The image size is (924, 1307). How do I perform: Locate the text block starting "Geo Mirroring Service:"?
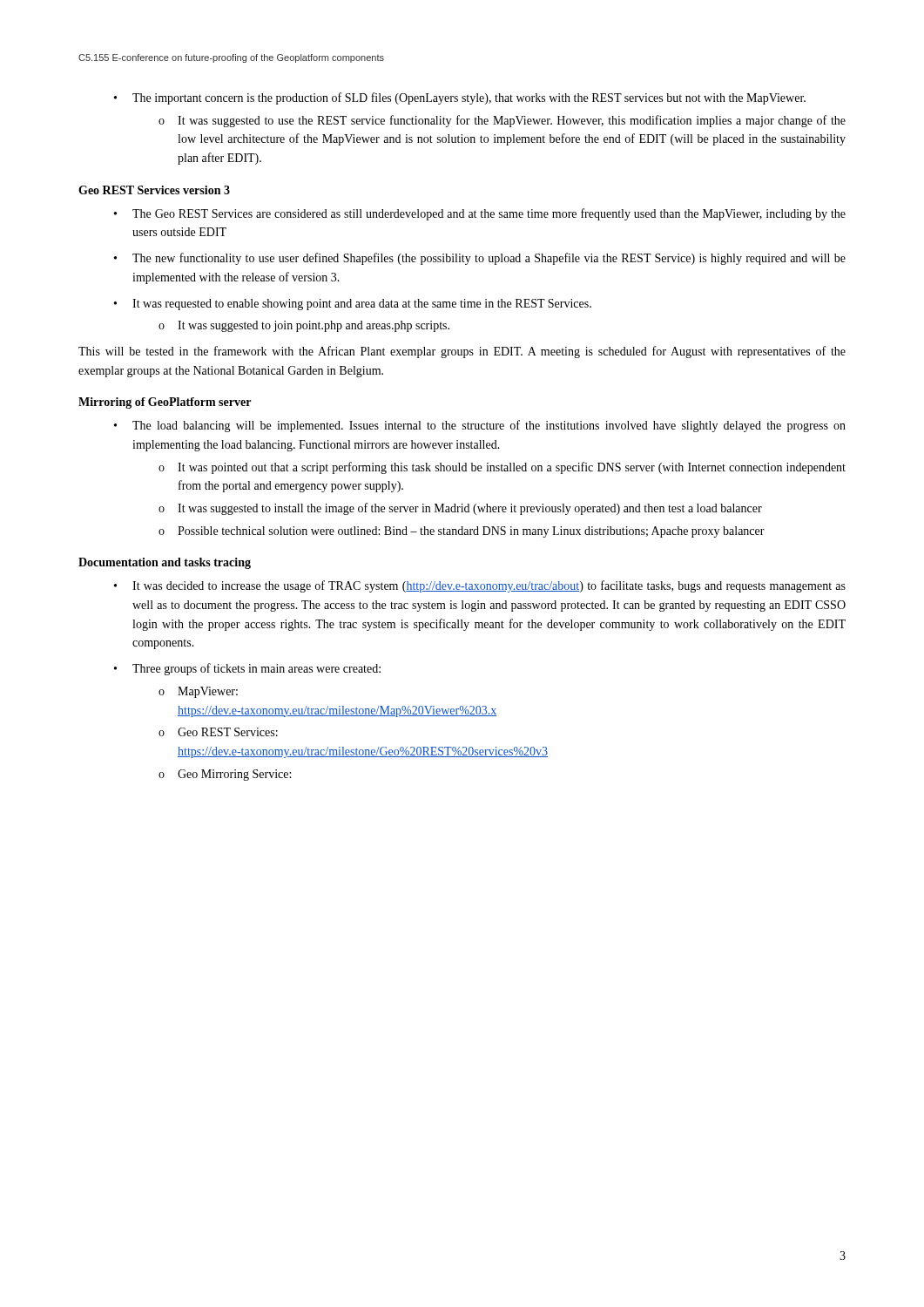pyautogui.click(x=235, y=774)
